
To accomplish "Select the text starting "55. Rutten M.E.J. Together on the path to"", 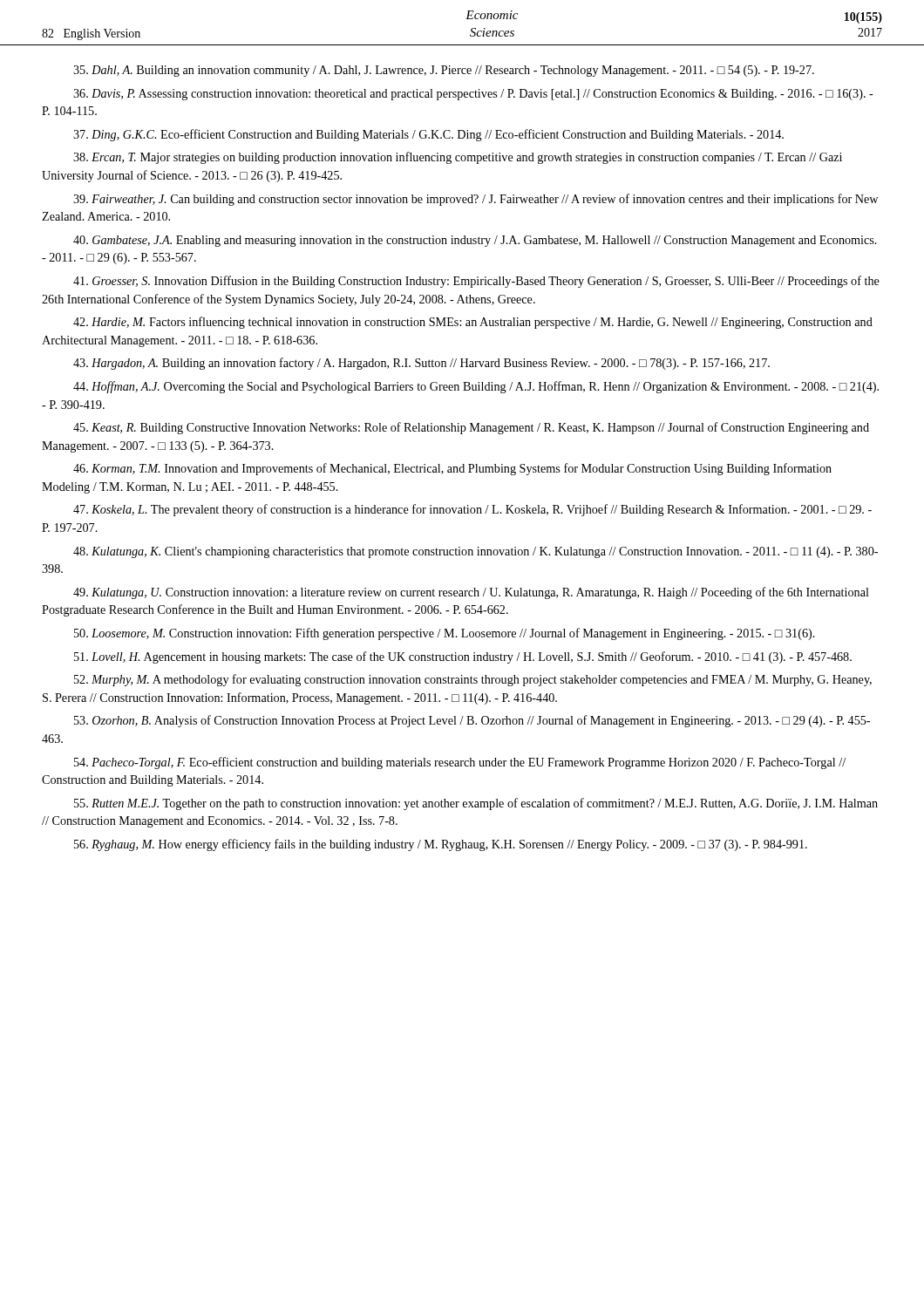I will click(x=460, y=812).
